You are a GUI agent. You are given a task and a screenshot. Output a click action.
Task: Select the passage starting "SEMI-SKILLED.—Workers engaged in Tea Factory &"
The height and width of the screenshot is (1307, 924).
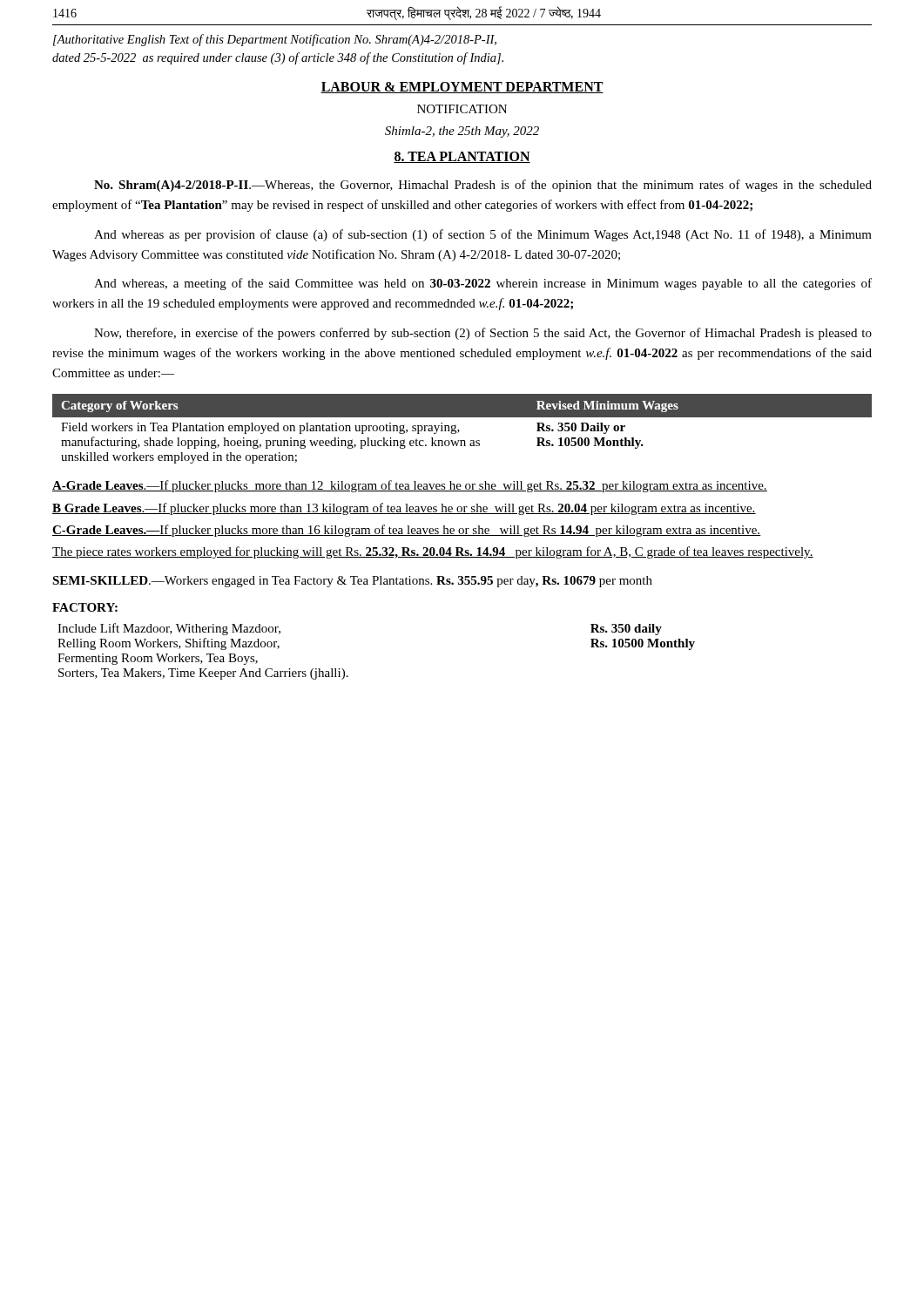coord(462,581)
